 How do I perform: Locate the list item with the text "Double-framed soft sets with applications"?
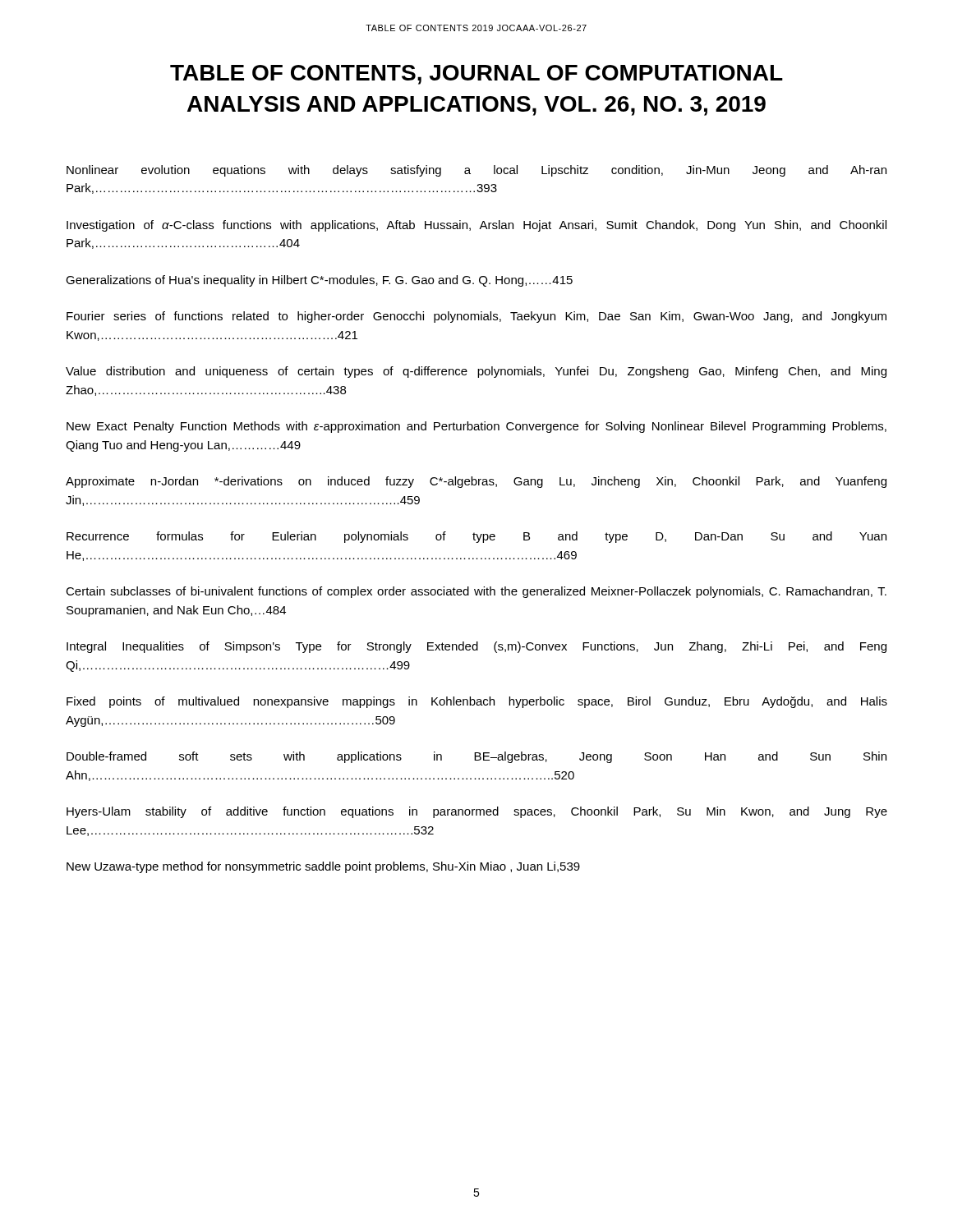[476, 765]
